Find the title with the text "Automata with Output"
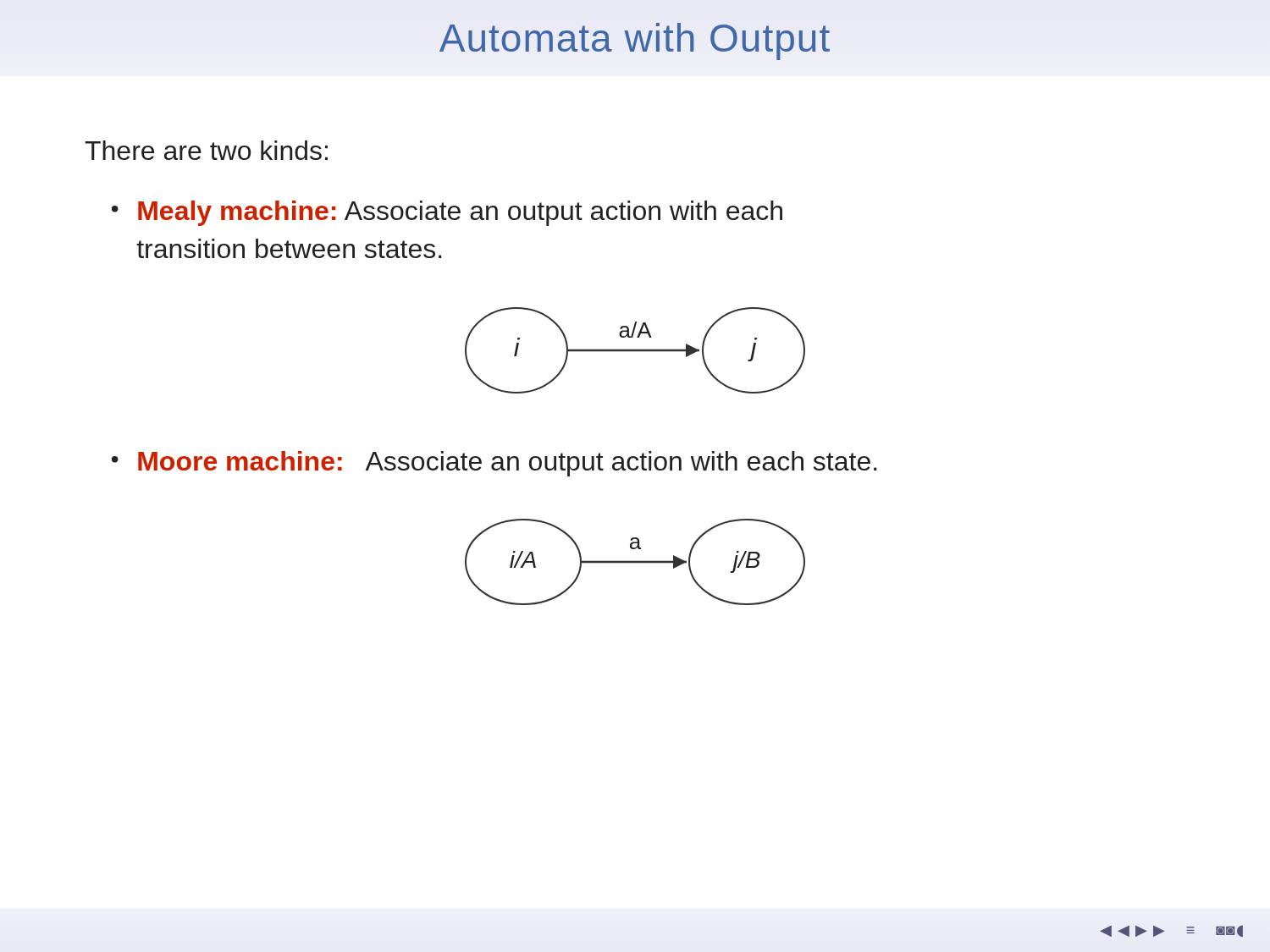This screenshot has width=1270, height=952. tap(635, 38)
